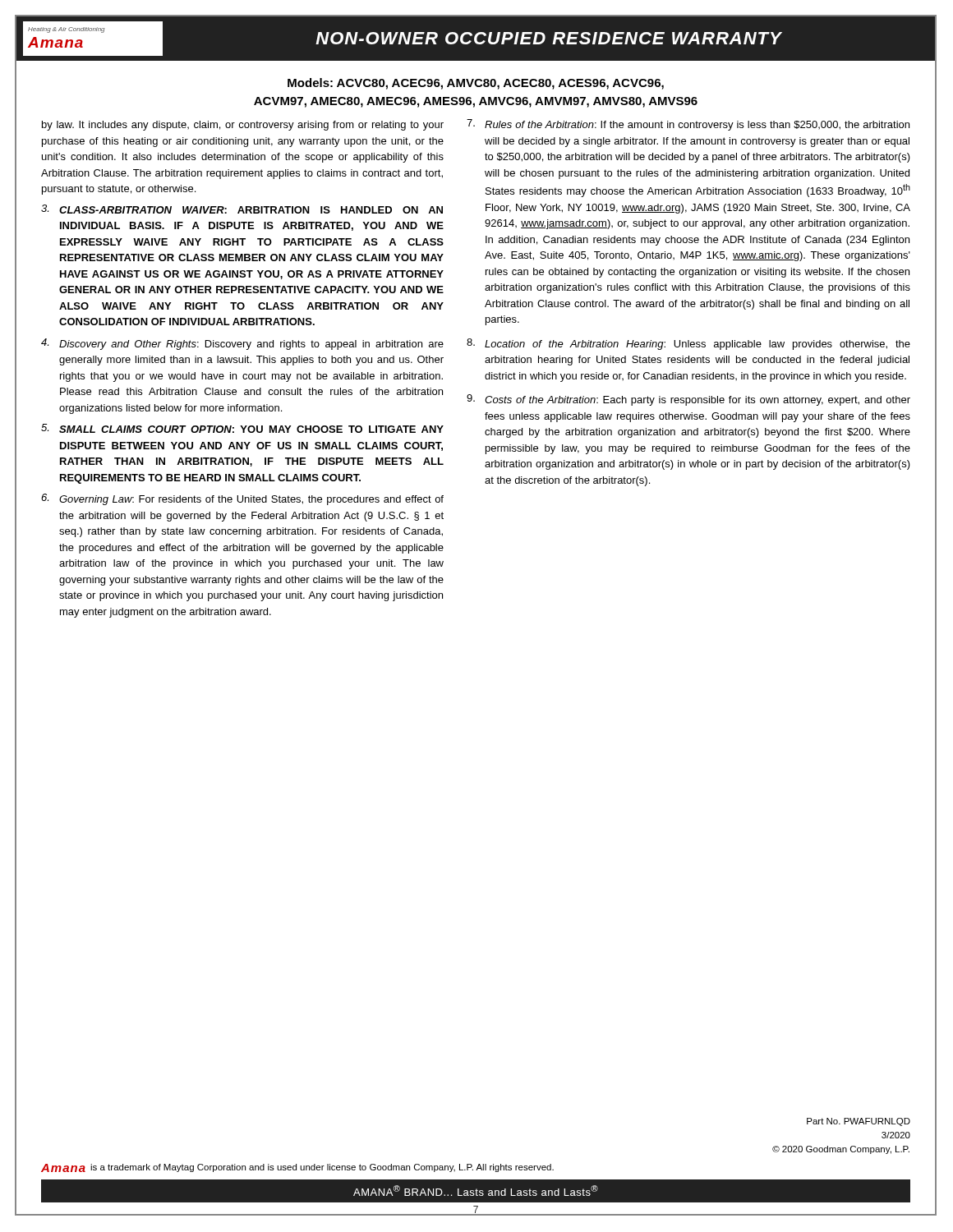Find the text block starting "7. Rules of the Arbitration:"

[688, 222]
